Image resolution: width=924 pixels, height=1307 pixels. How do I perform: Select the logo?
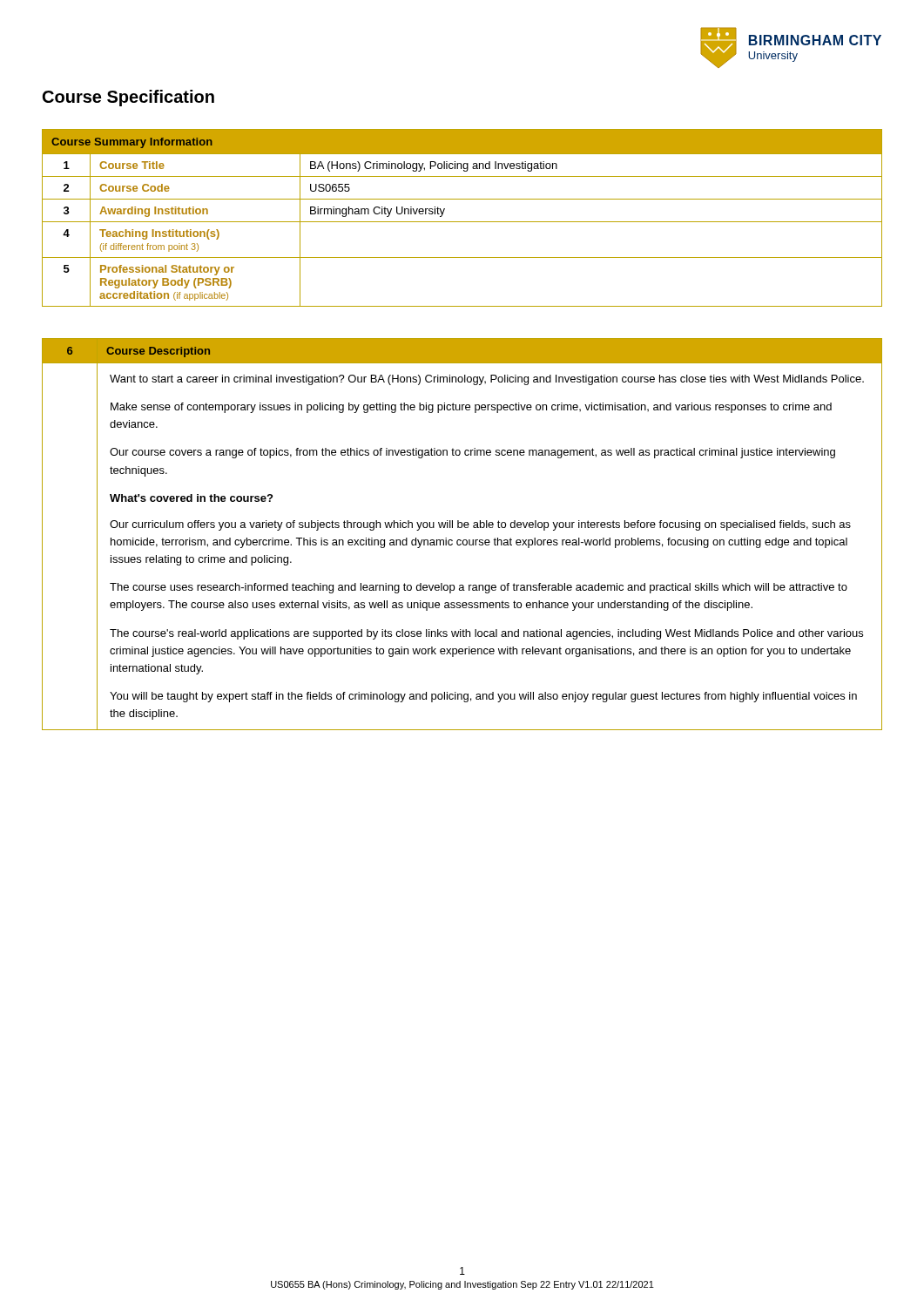(x=789, y=47)
